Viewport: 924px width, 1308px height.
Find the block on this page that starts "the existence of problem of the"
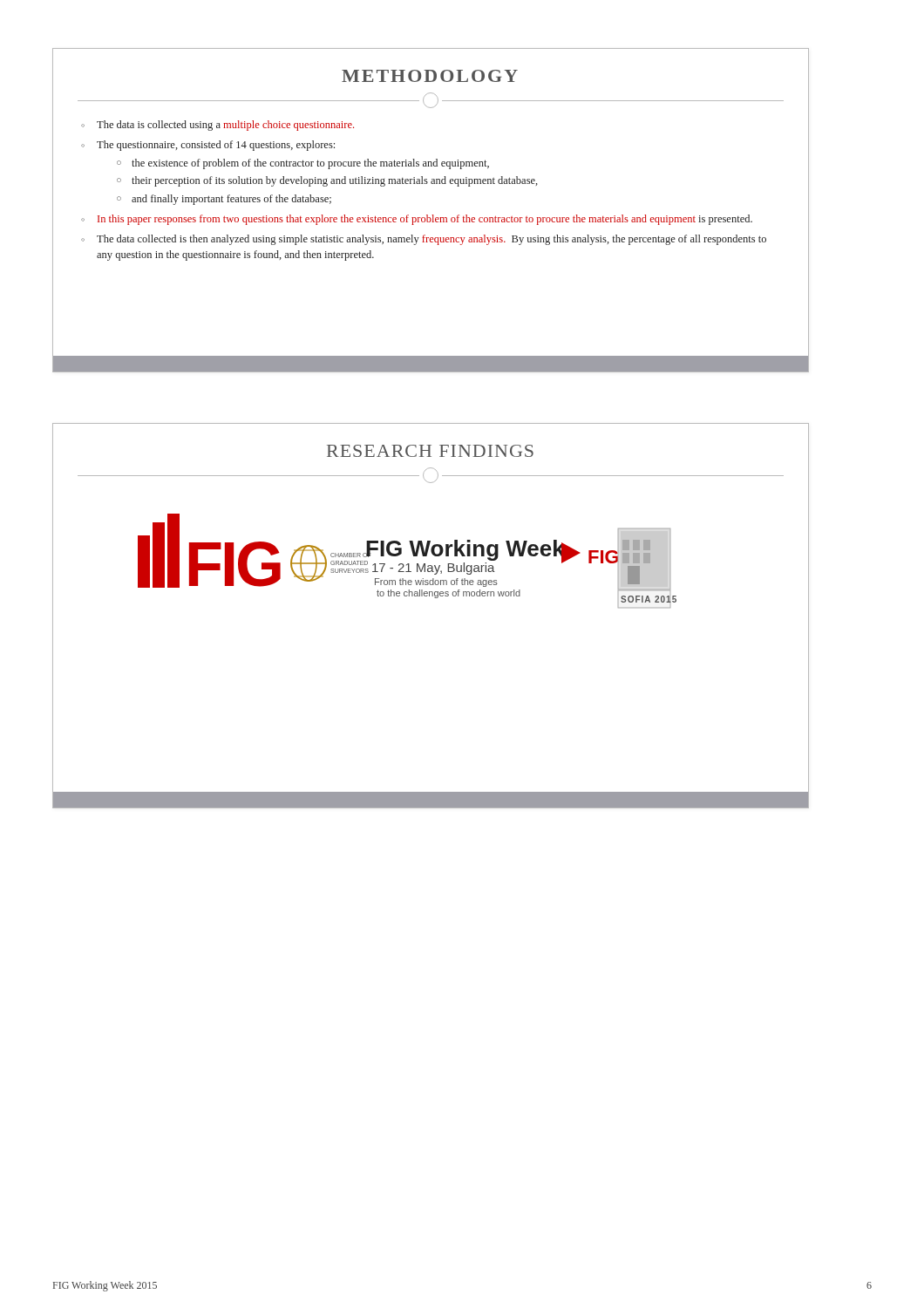point(311,163)
